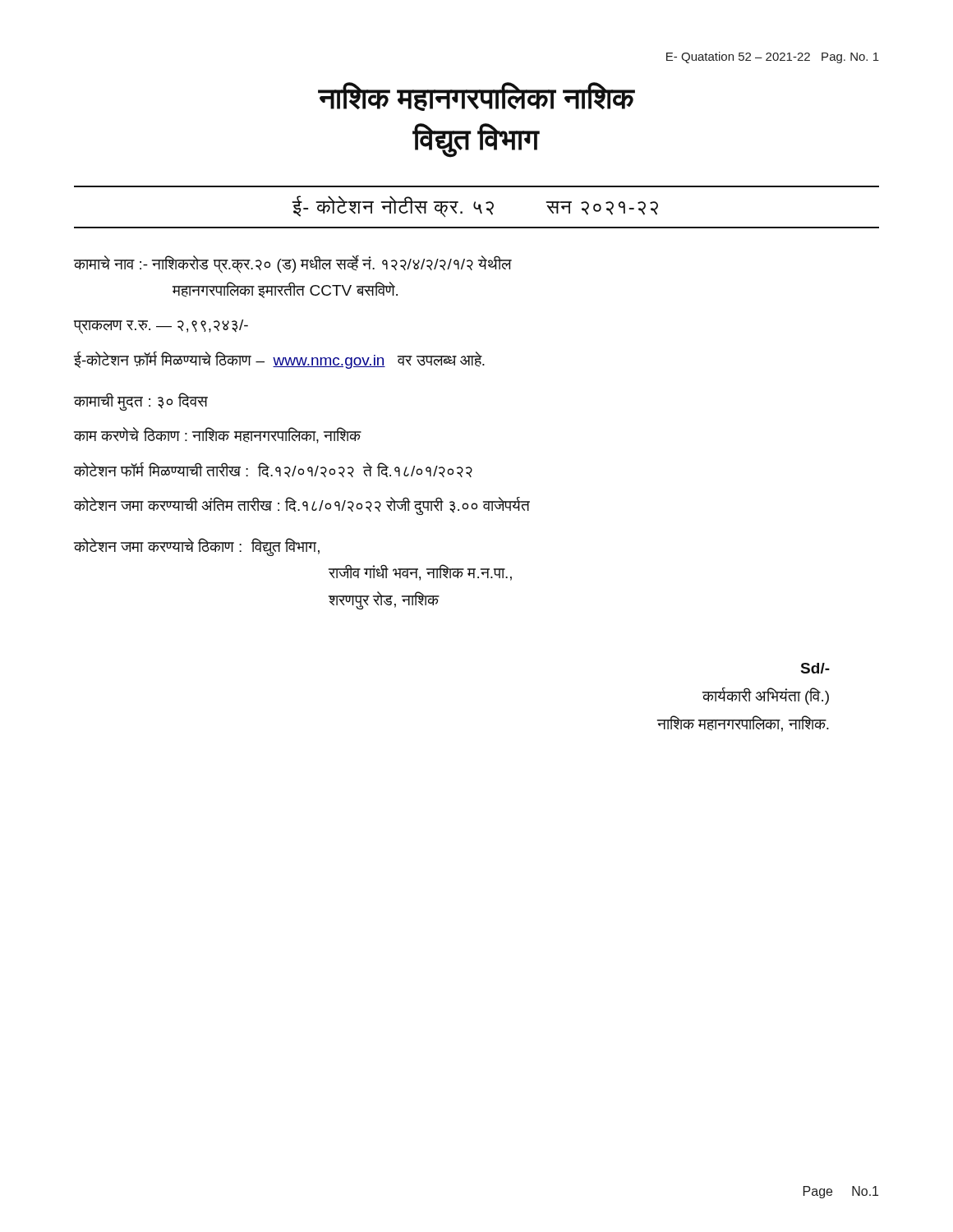953x1232 pixels.
Task: Select the text block starting "Sd/- कार्यकारी अभियंता (वि.) नाशिक"
Action: [x=743, y=696]
